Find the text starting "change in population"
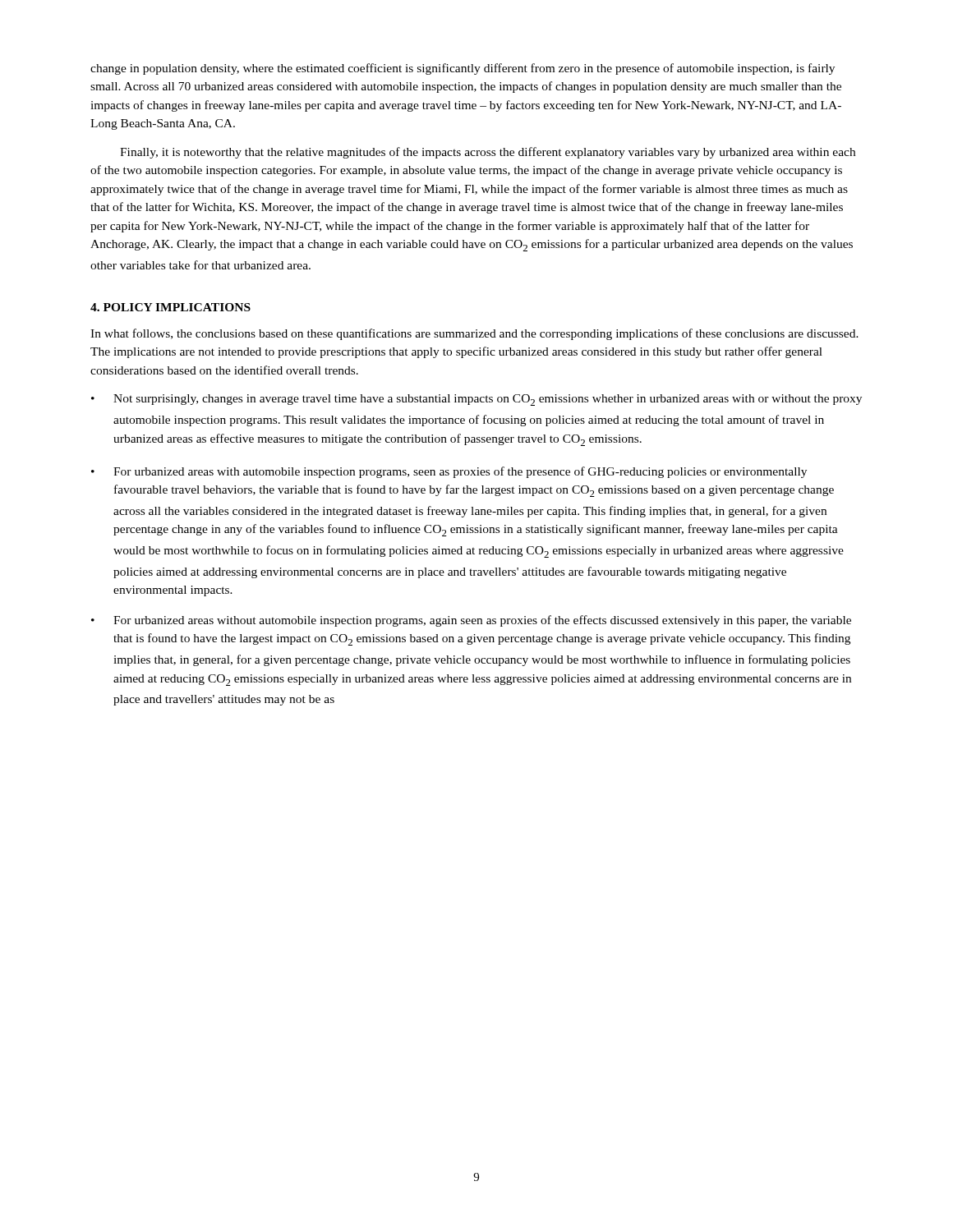The image size is (953, 1232). [466, 95]
